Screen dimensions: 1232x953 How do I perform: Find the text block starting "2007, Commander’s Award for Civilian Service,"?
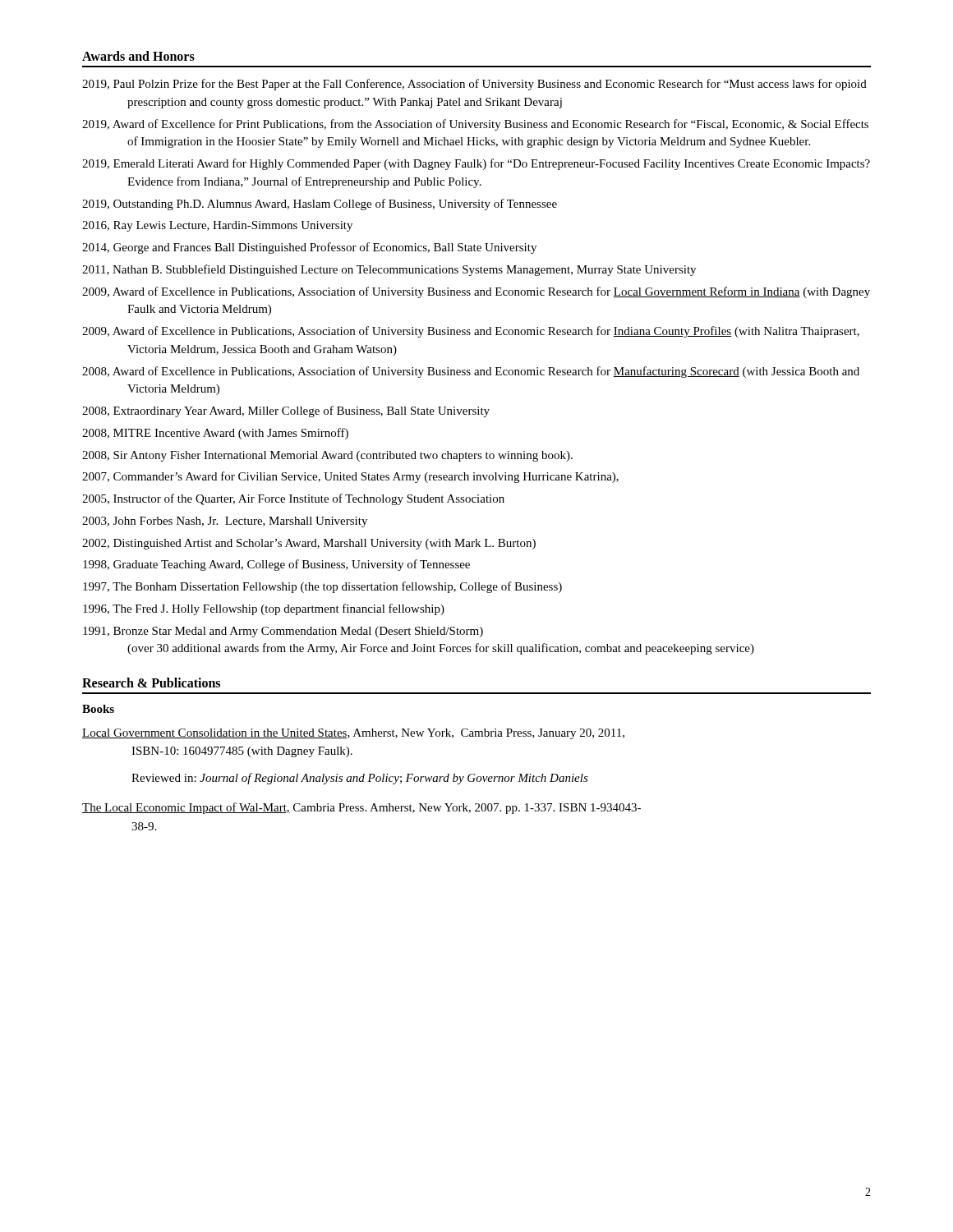[351, 477]
